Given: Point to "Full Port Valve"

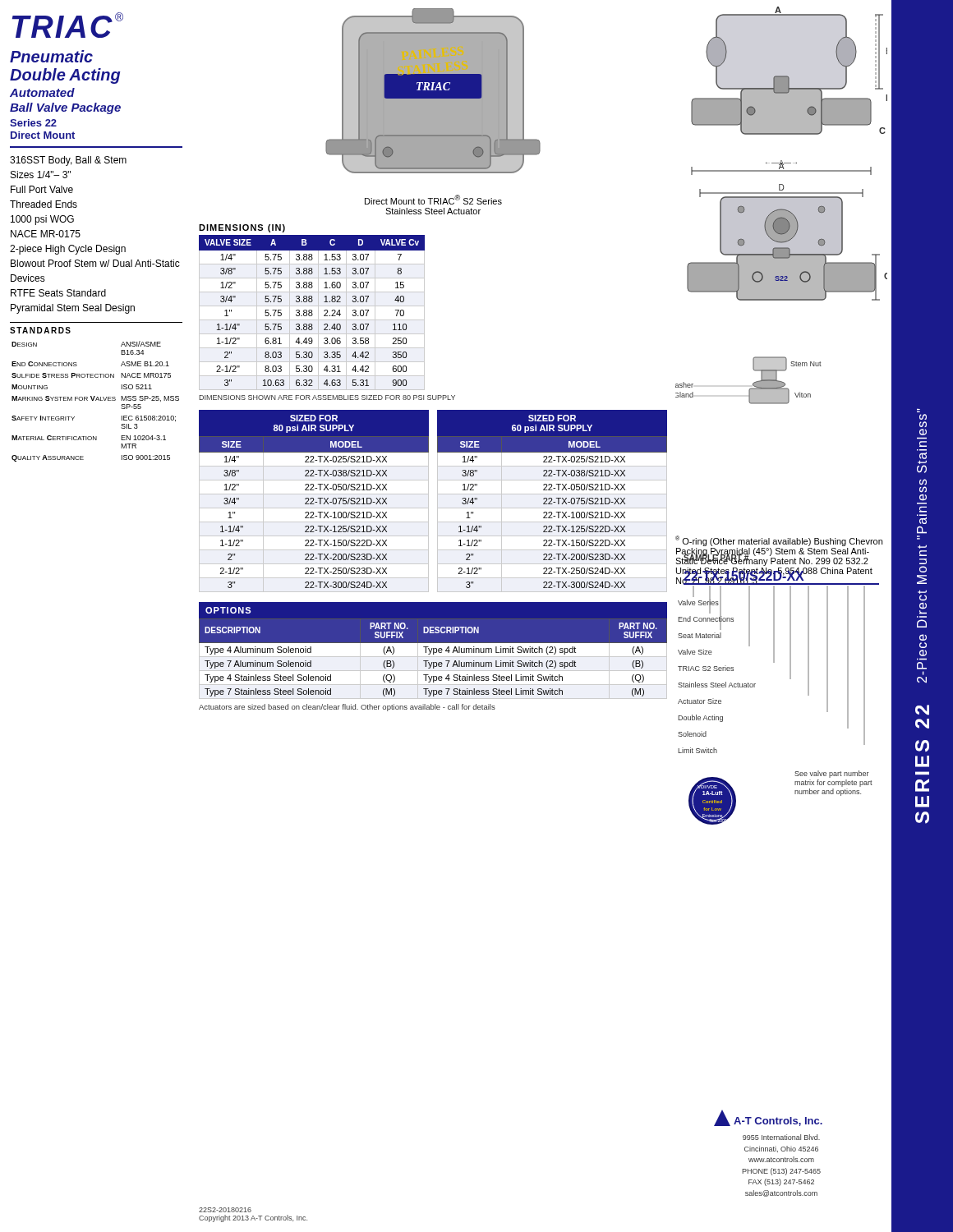Looking at the screenshot, I should coord(42,190).
